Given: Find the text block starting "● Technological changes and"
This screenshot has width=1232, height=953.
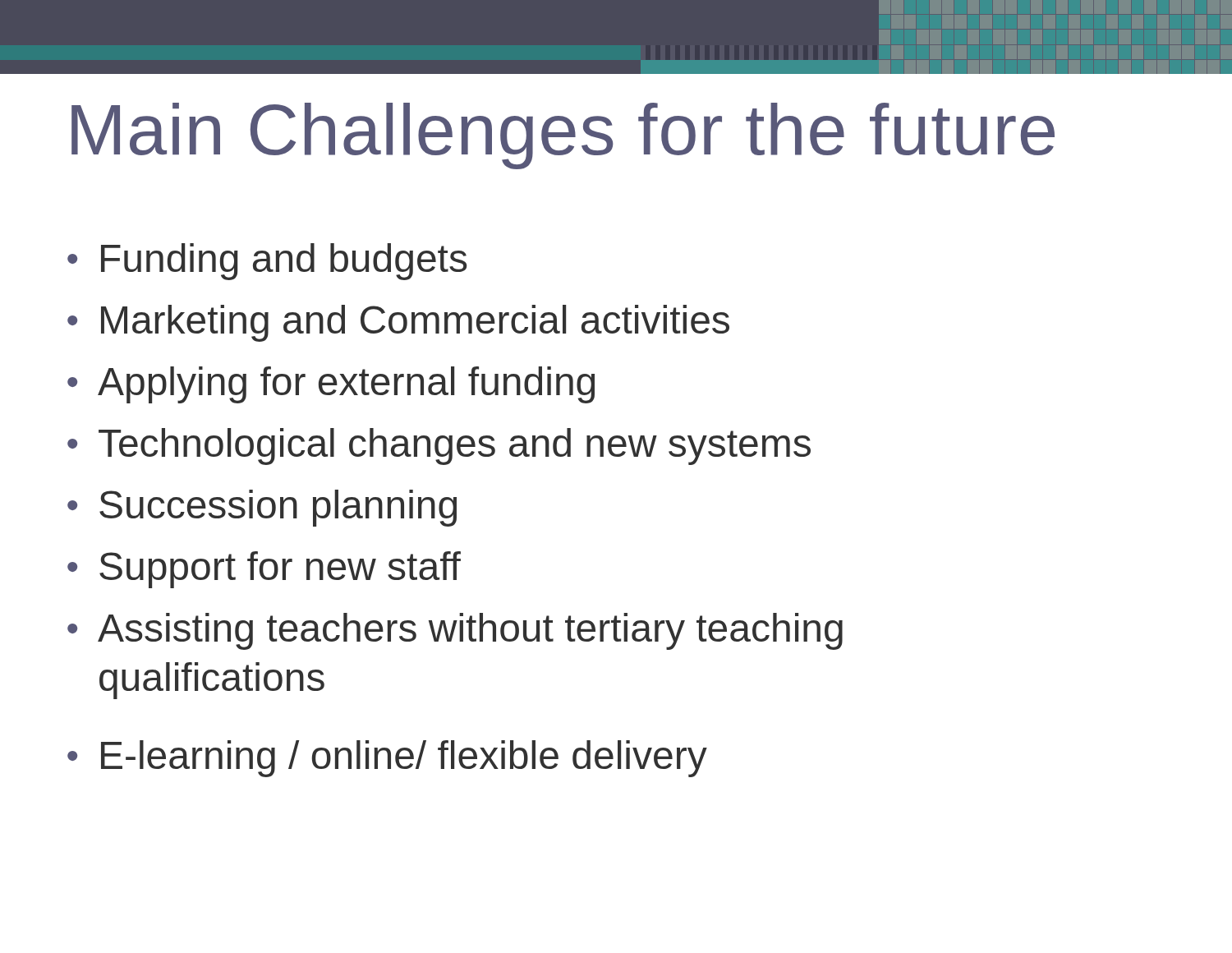Looking at the screenshot, I should tap(439, 444).
